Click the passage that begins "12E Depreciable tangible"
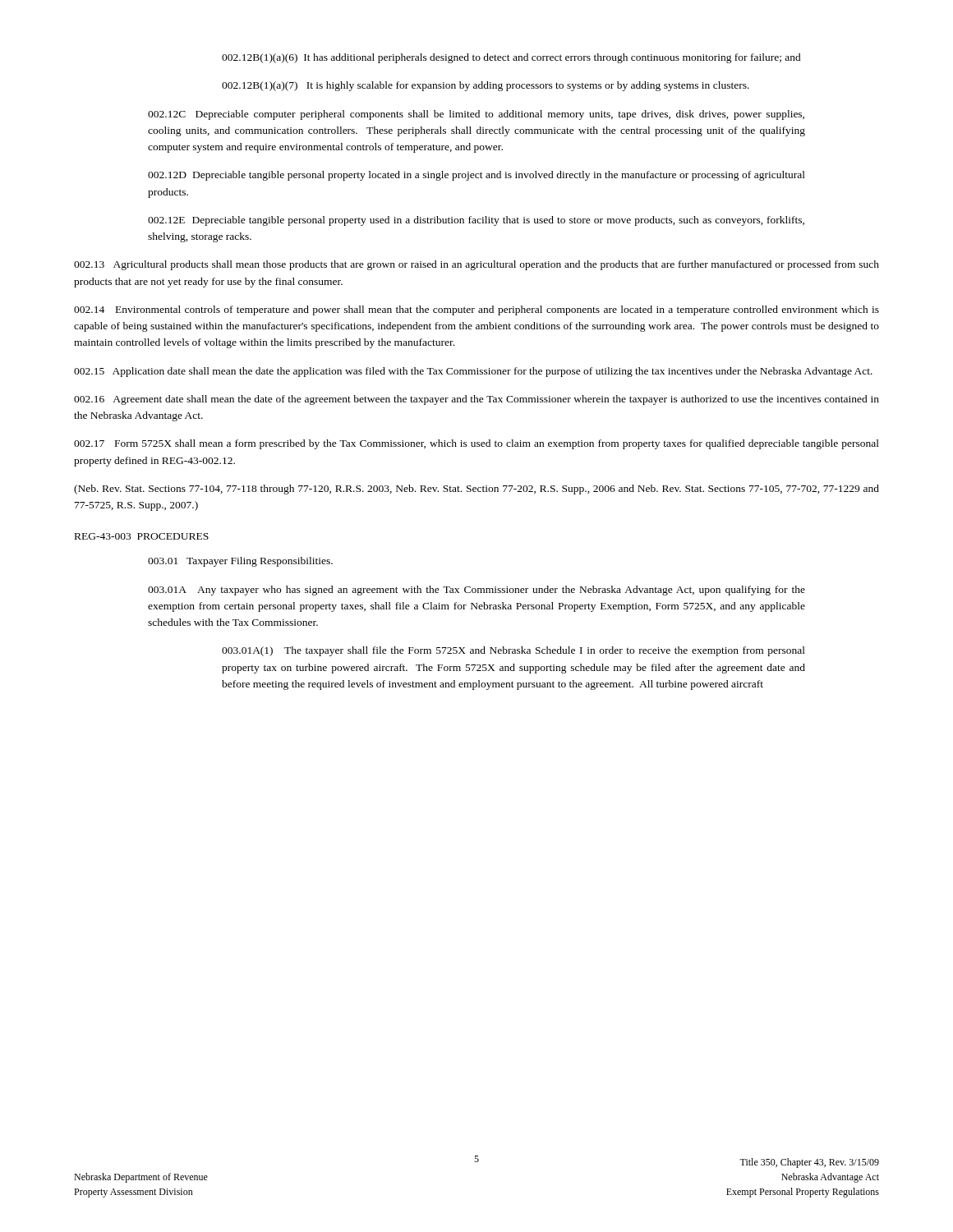 tap(476, 228)
